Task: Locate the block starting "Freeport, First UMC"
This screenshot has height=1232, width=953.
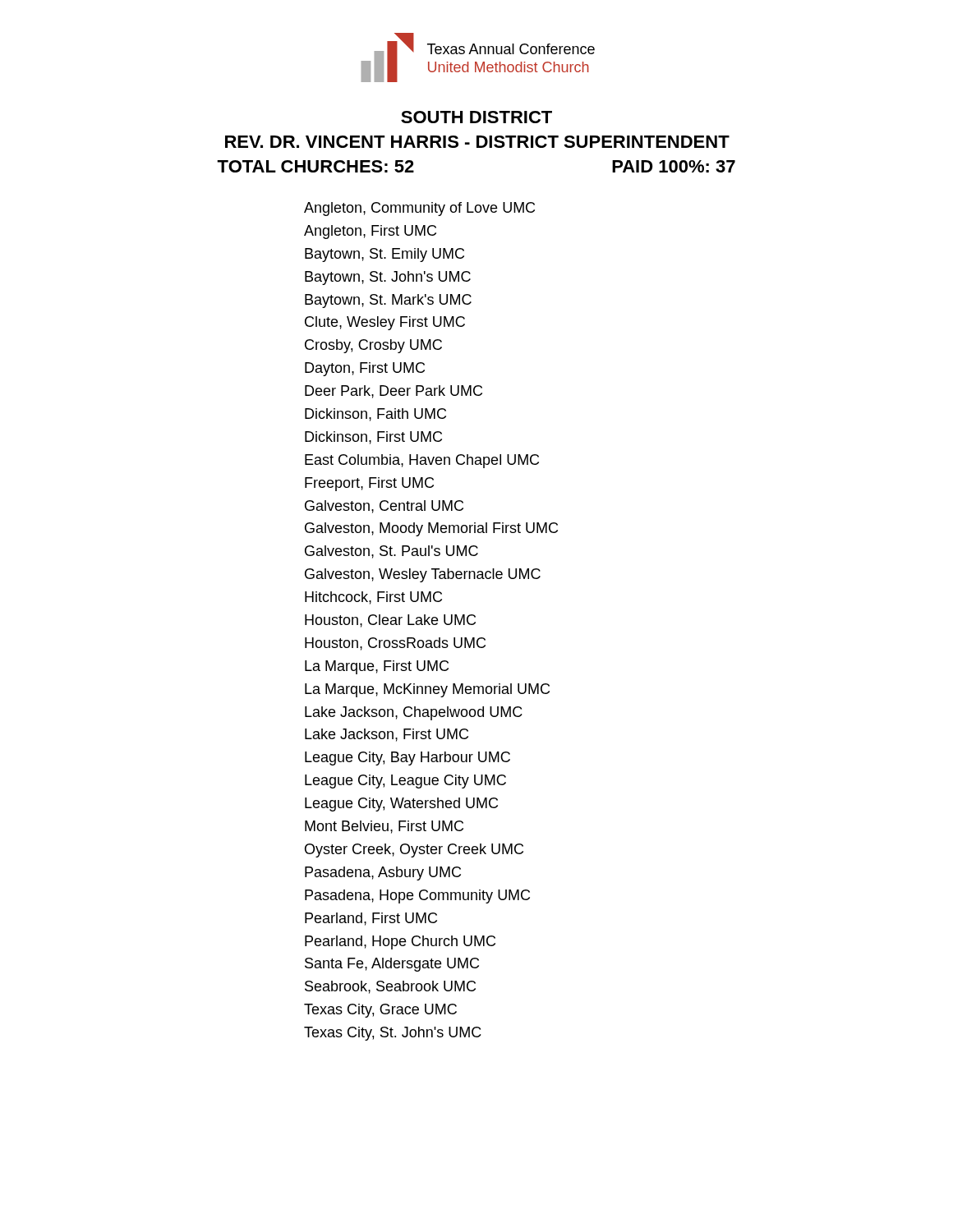Action: (x=369, y=483)
